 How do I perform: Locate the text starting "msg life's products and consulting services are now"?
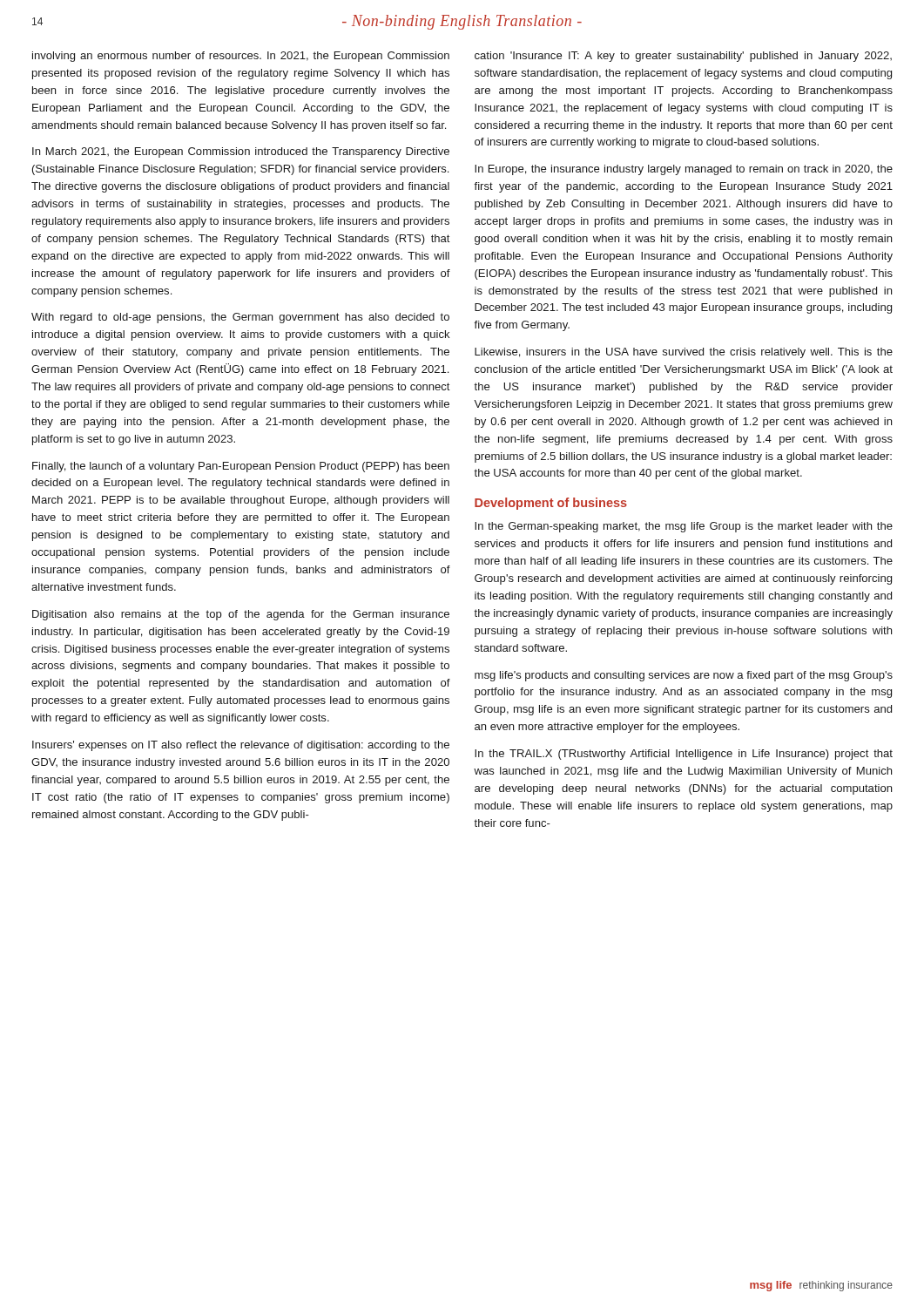(x=683, y=701)
